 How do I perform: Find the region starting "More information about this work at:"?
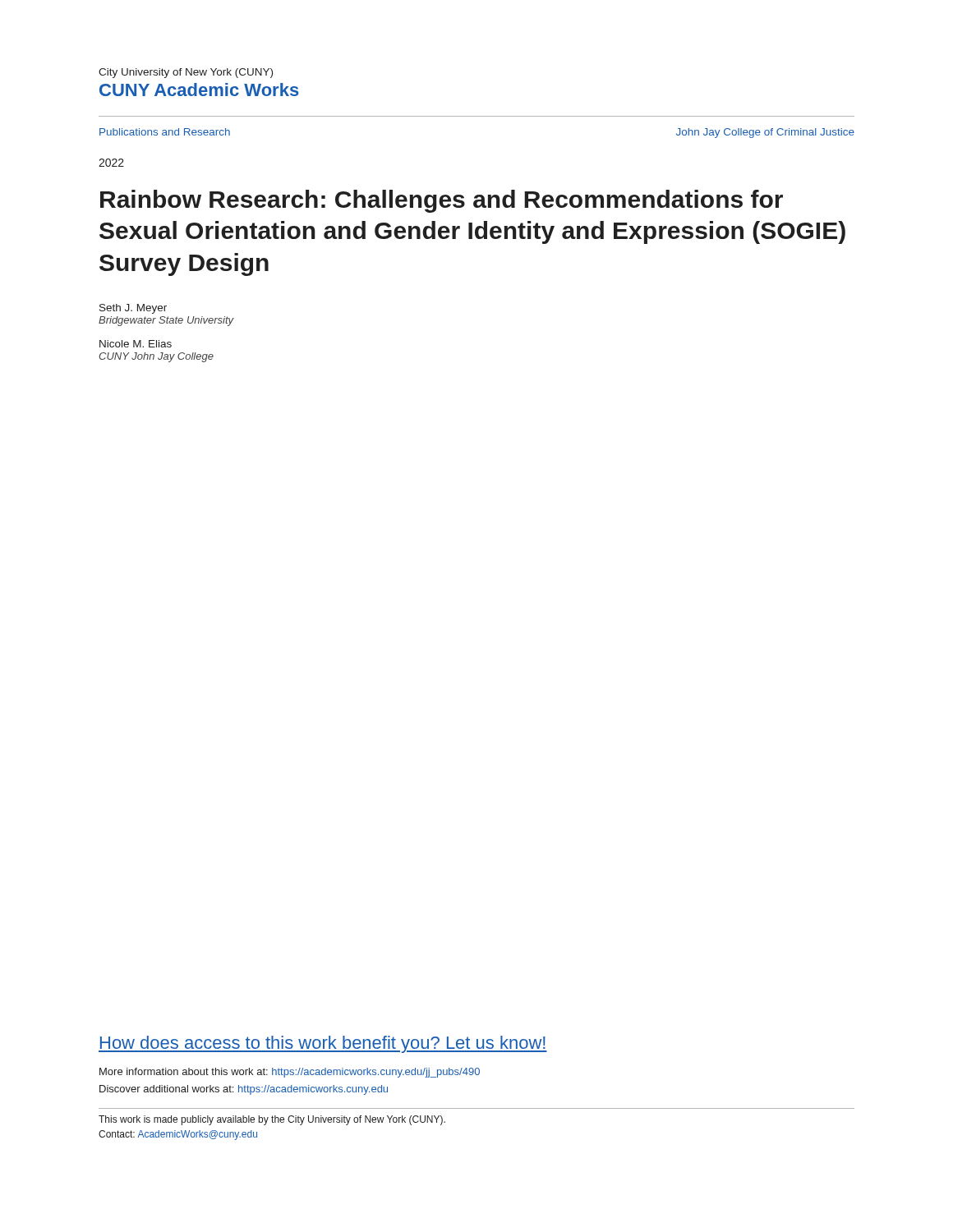[289, 1080]
